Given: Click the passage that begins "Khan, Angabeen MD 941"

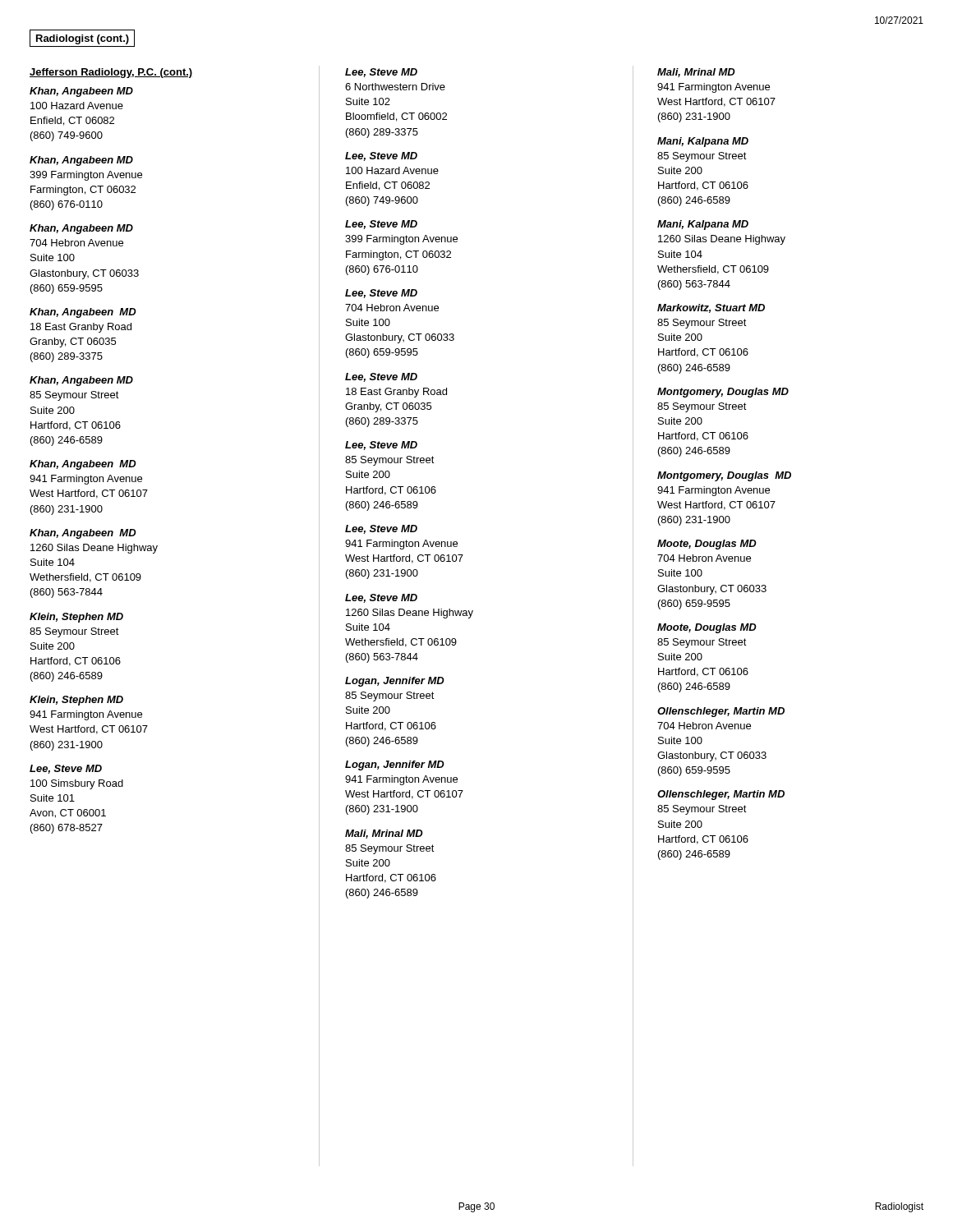Looking at the screenshot, I should pos(83,465).
